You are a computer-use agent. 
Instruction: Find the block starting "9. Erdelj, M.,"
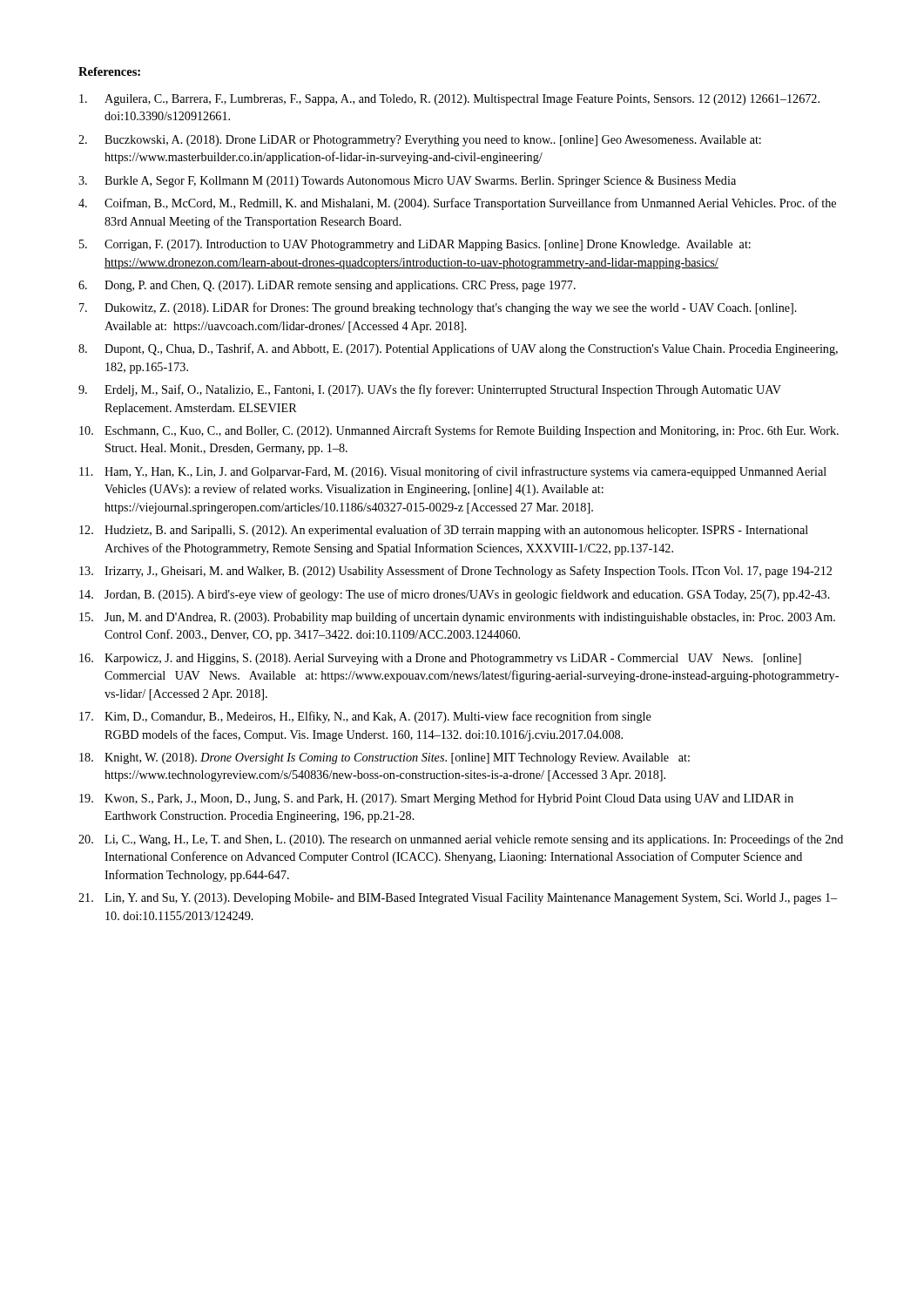462,399
